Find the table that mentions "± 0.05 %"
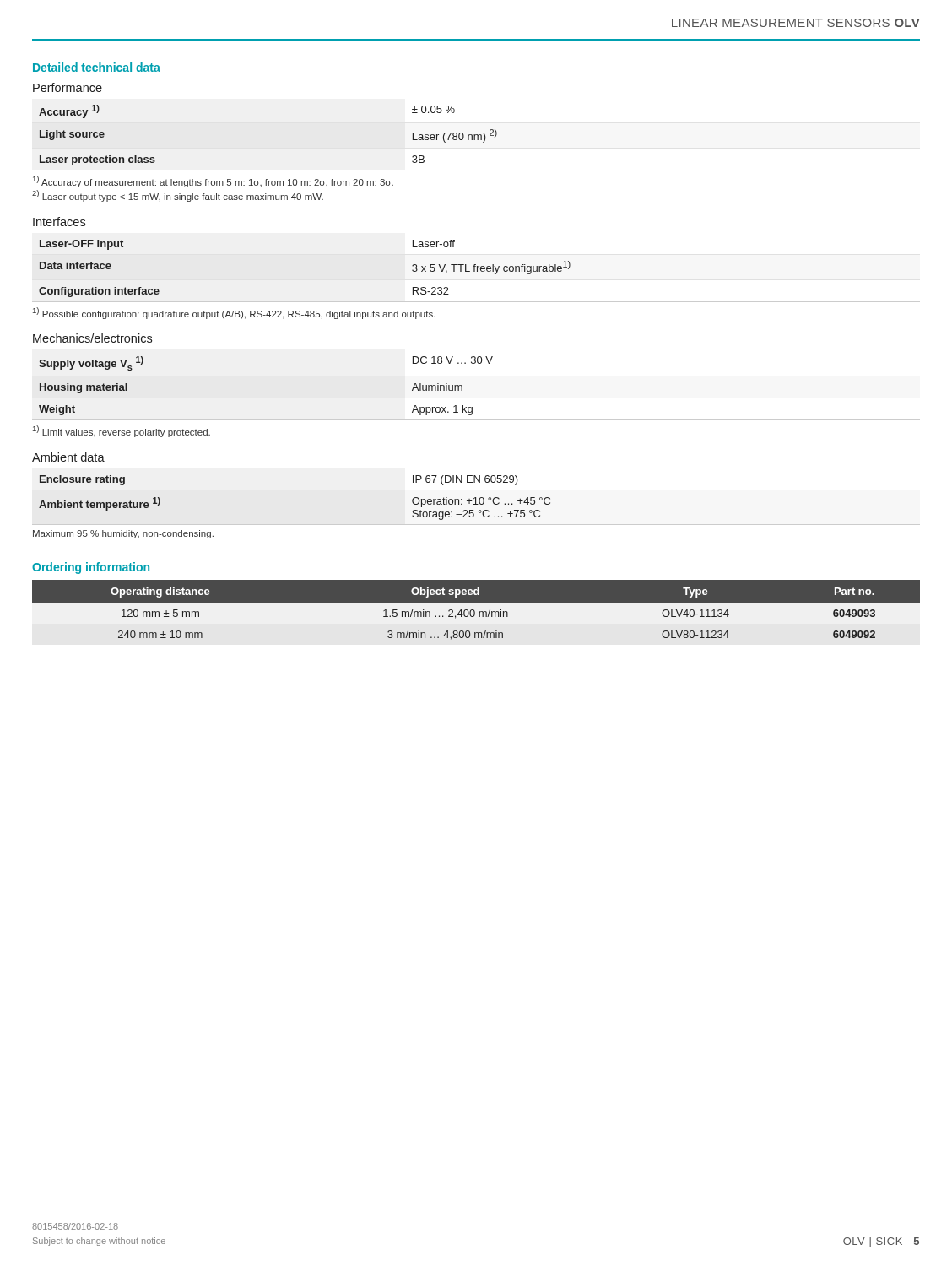952x1266 pixels. [x=476, y=134]
